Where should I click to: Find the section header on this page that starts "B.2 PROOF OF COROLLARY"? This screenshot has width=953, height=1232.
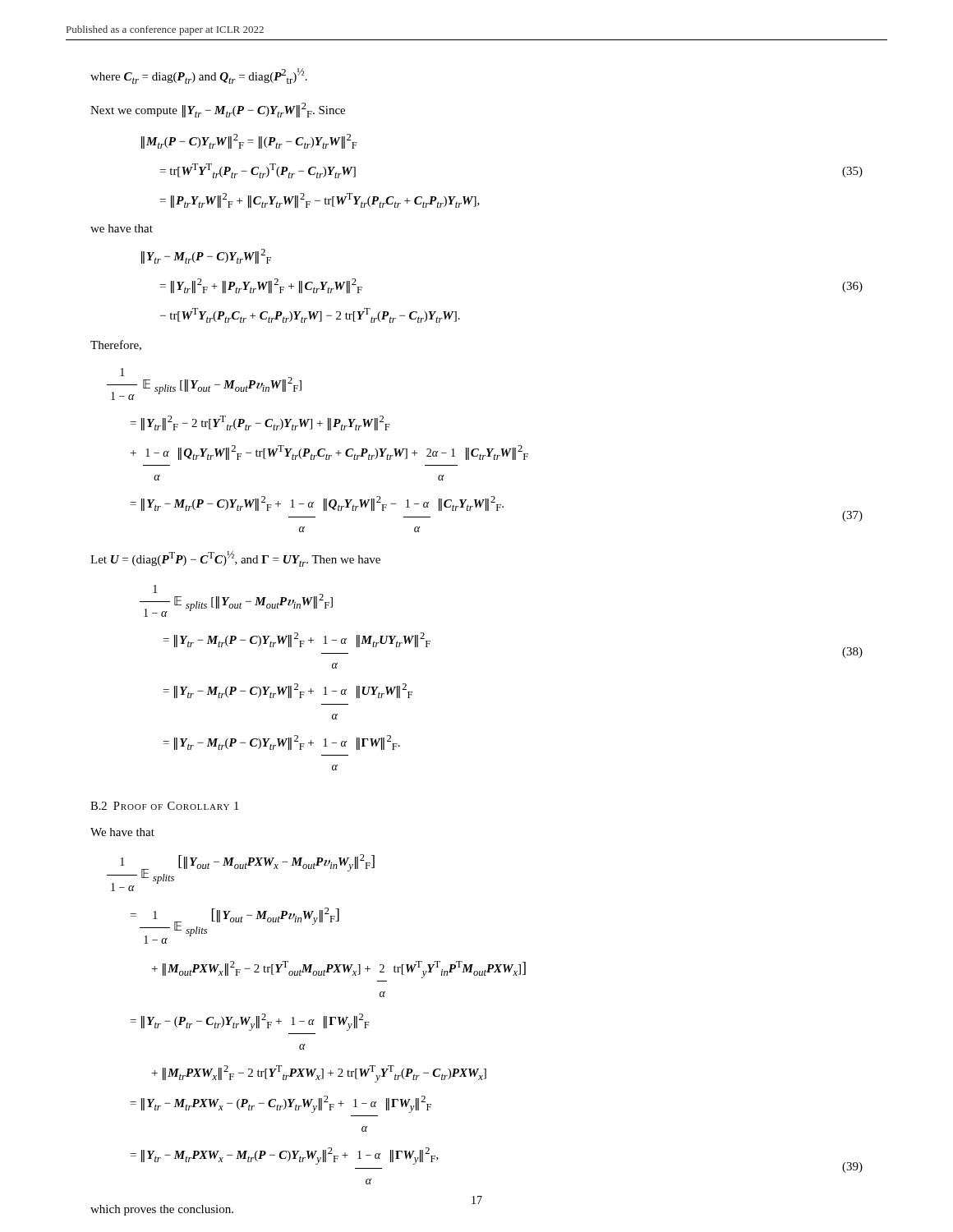(x=165, y=806)
